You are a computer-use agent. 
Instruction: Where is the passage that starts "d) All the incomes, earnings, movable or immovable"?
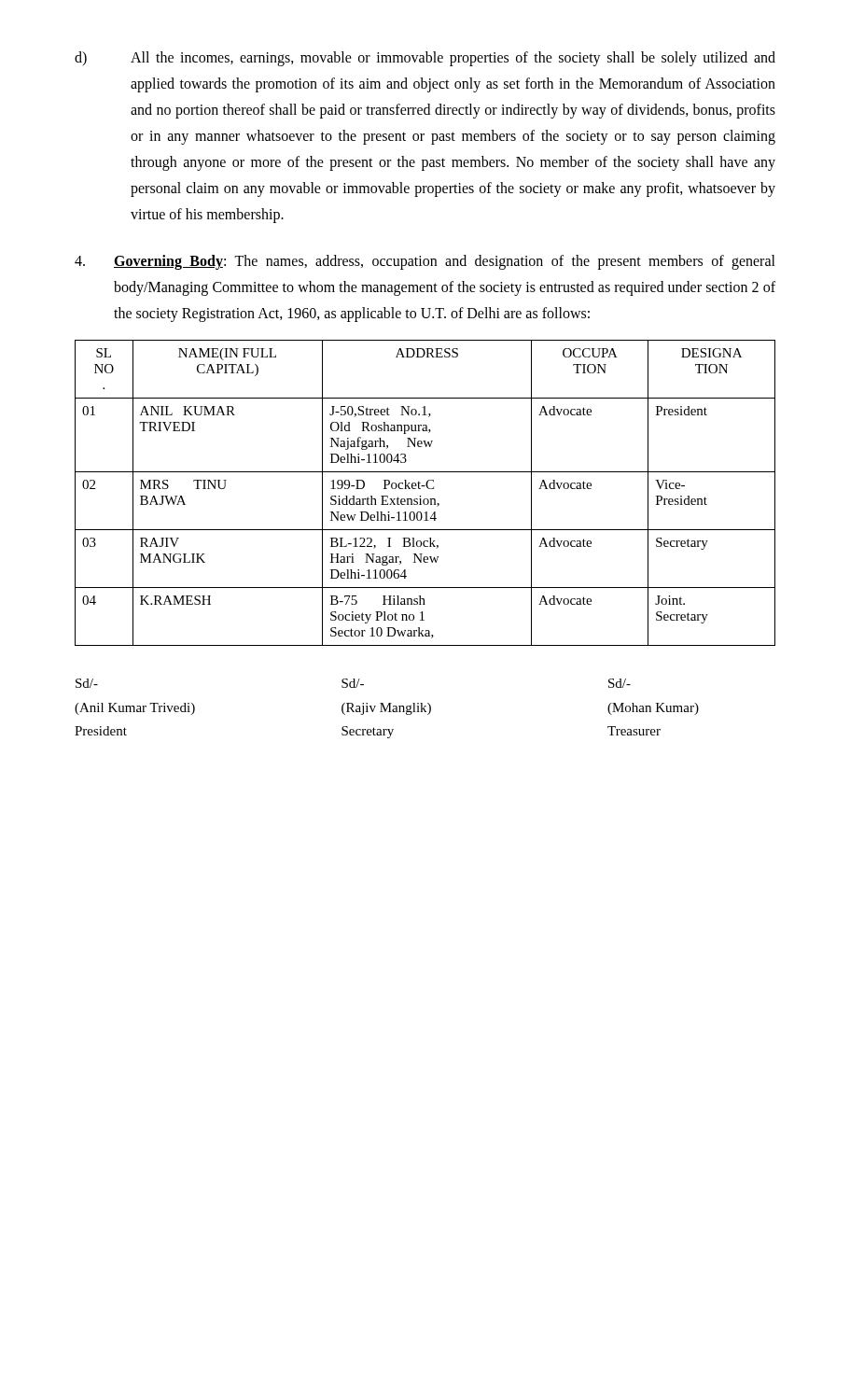pyautogui.click(x=425, y=136)
